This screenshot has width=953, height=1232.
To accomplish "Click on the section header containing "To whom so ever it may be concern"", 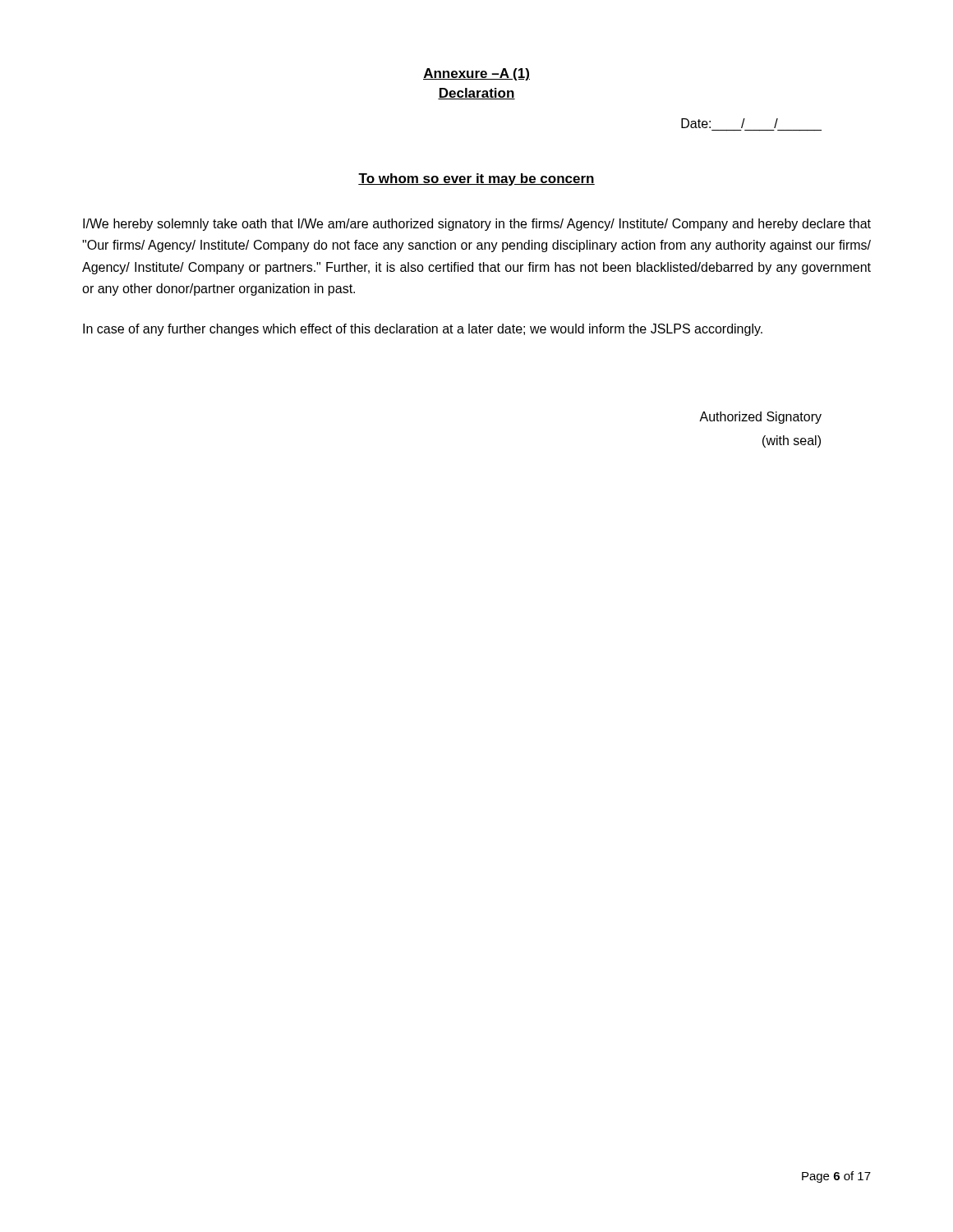I will 476,179.
